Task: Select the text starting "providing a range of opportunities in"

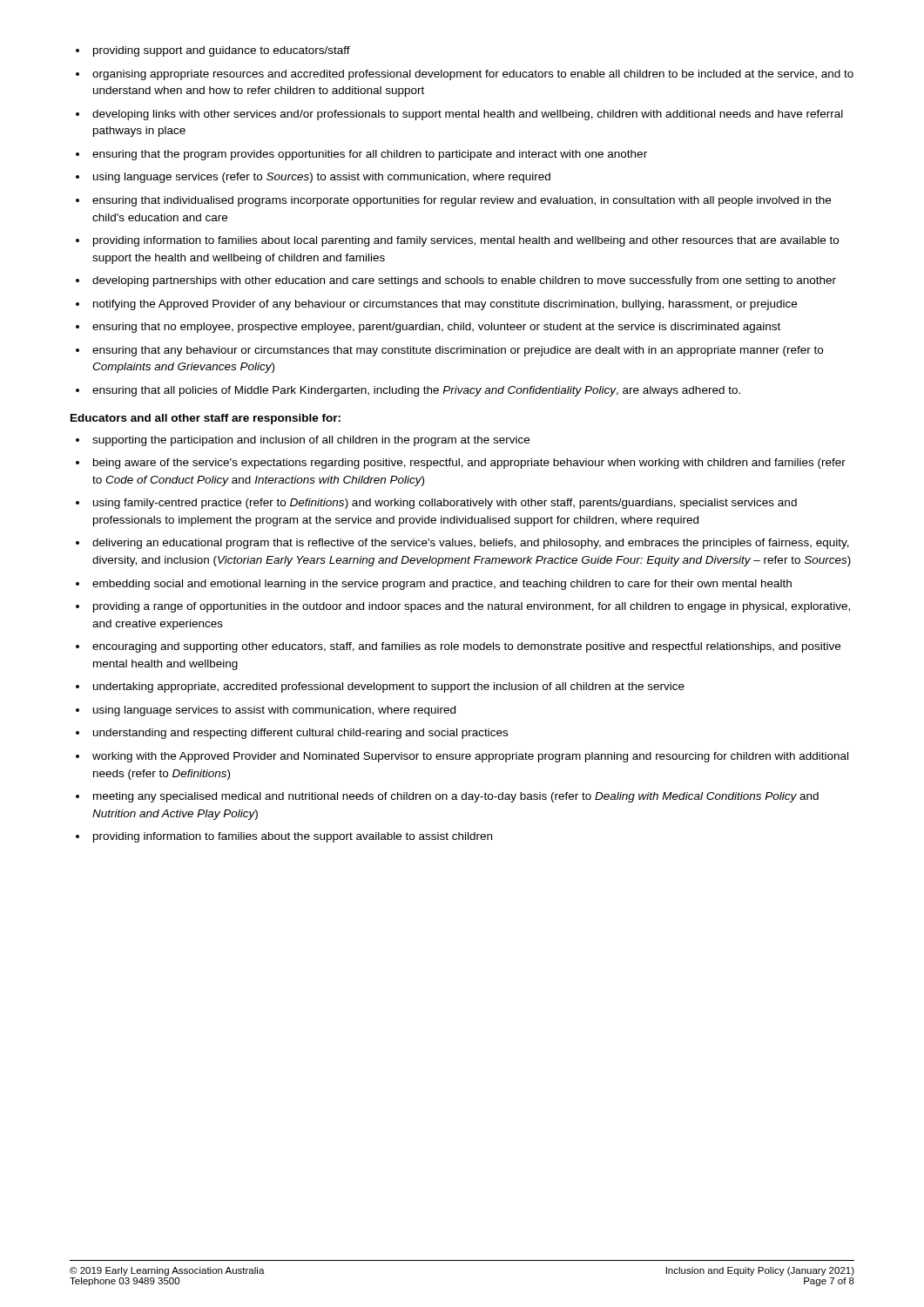Action: click(x=472, y=615)
